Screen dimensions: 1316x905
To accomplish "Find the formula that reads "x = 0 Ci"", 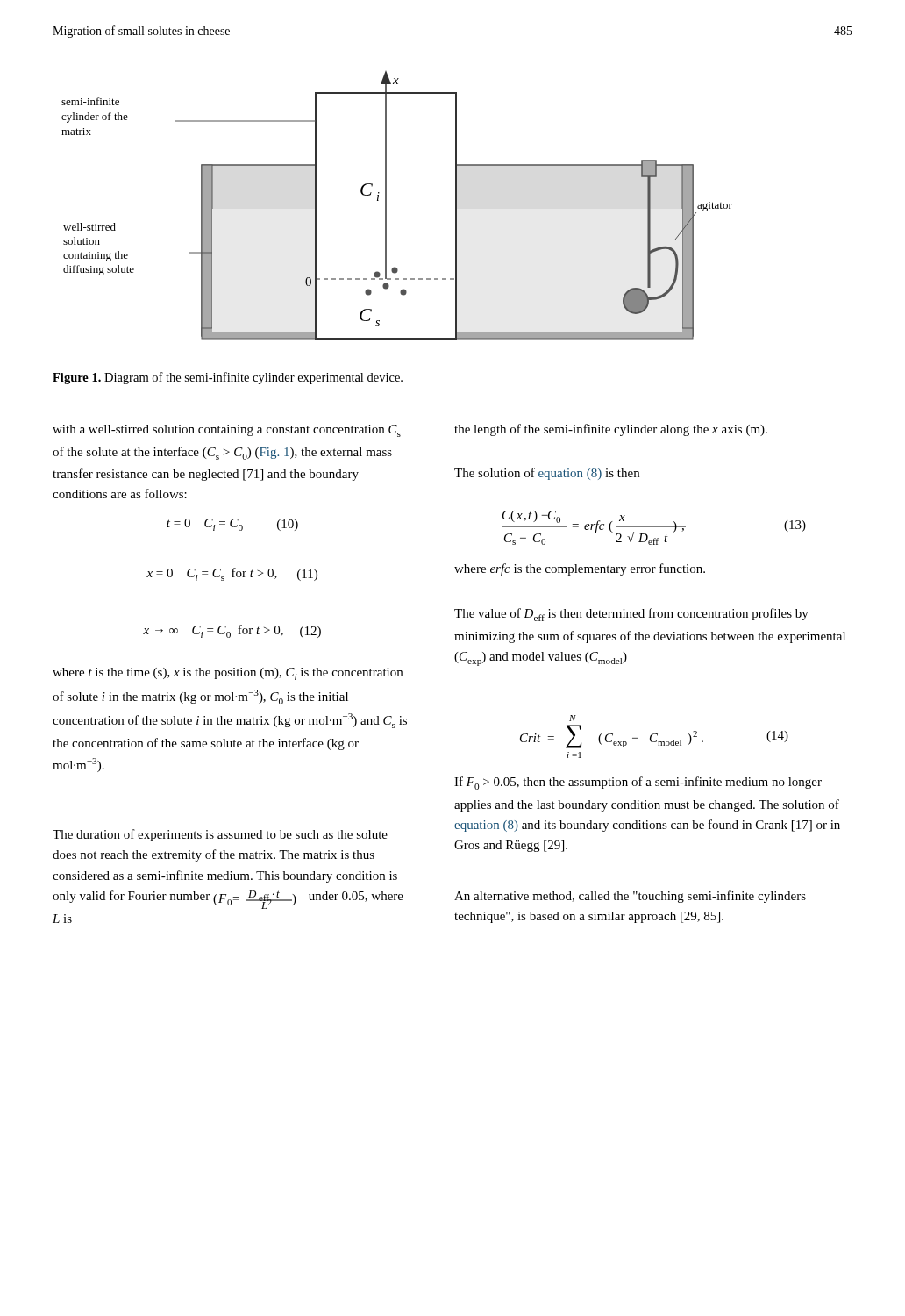I will 232,574.
